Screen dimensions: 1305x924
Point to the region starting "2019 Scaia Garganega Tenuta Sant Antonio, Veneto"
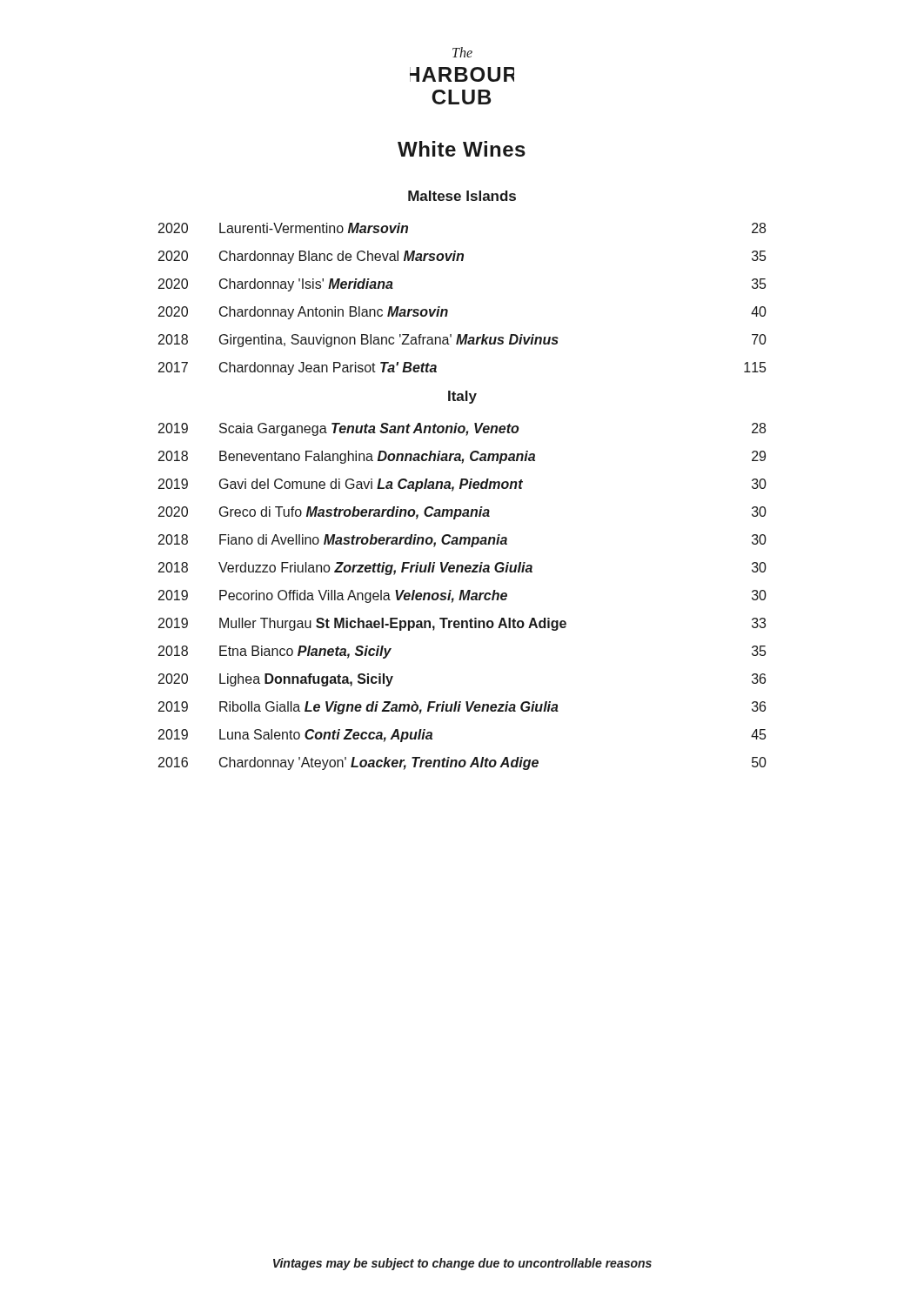[462, 429]
